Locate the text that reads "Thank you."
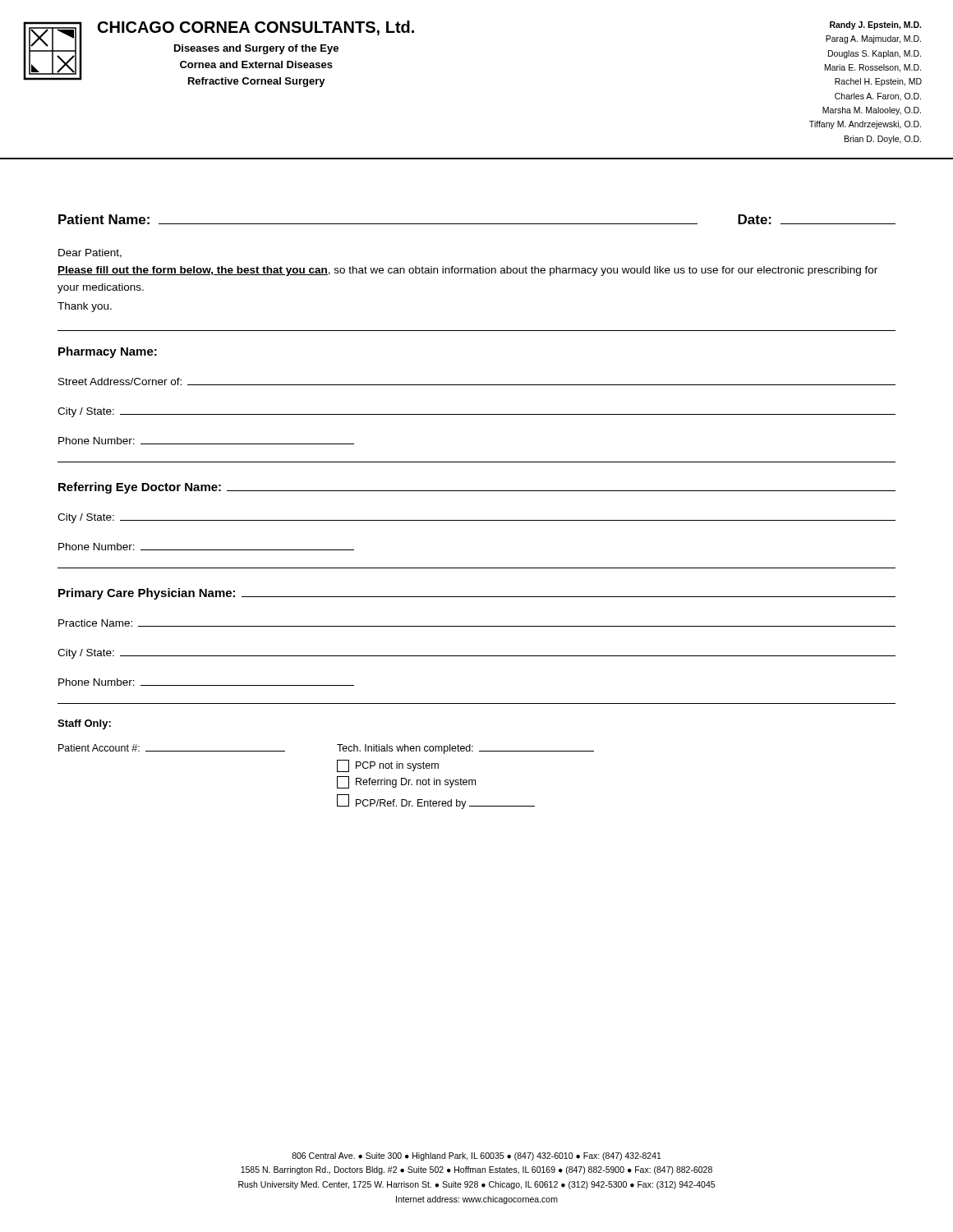The image size is (953, 1232). pyautogui.click(x=85, y=306)
